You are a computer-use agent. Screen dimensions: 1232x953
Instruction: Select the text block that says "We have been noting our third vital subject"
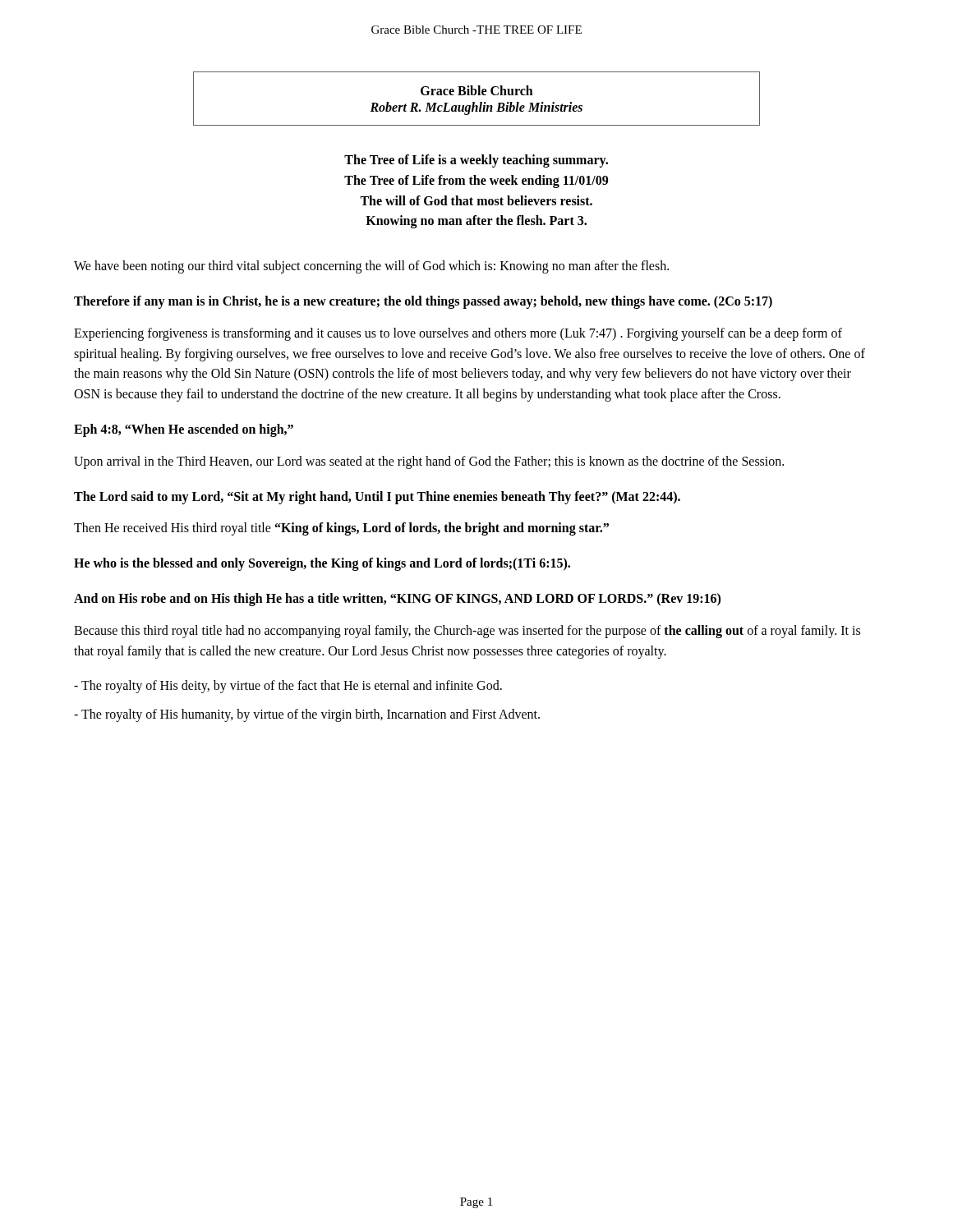372,266
